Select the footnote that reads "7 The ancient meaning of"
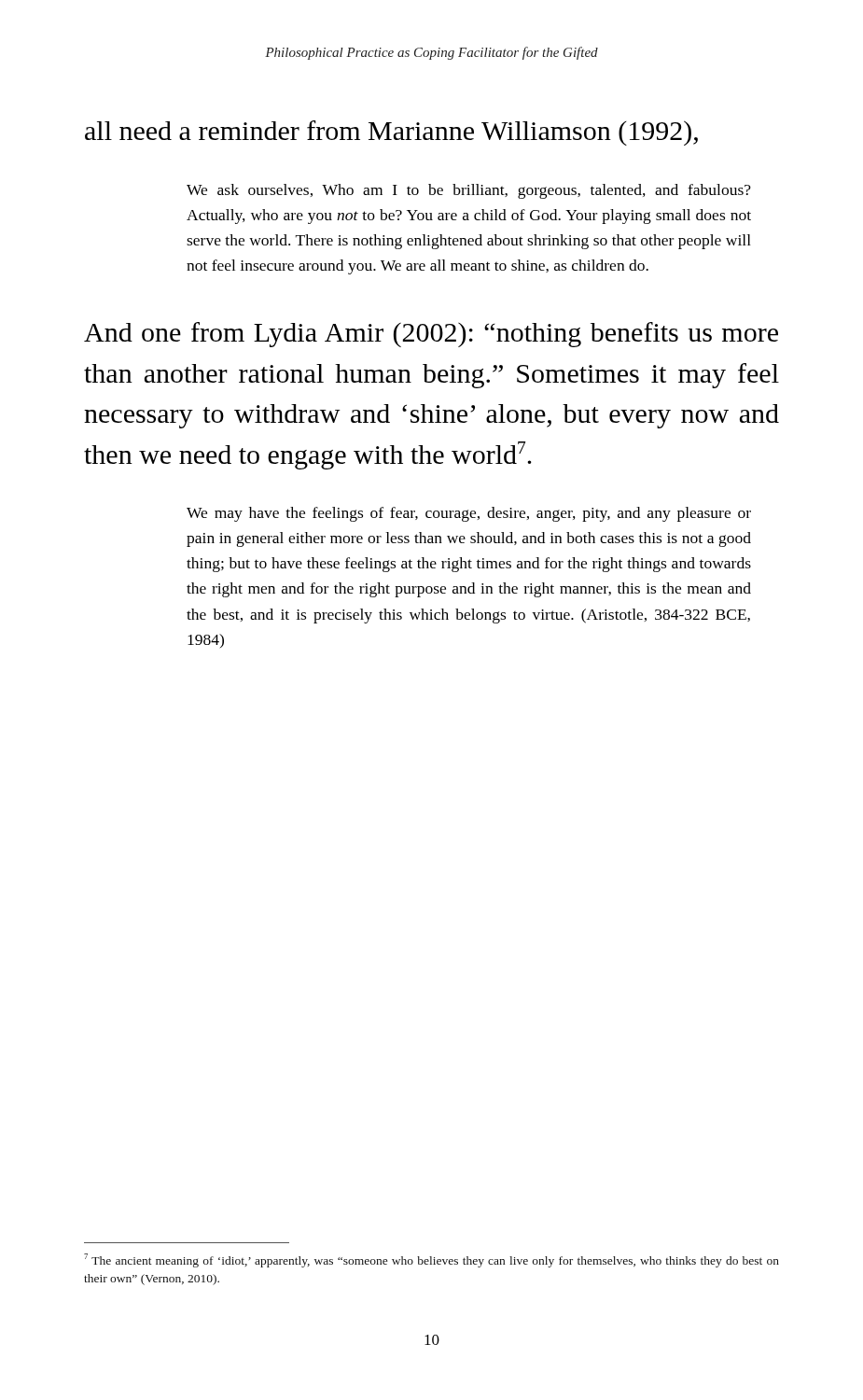The width and height of the screenshot is (863, 1400). point(432,1269)
